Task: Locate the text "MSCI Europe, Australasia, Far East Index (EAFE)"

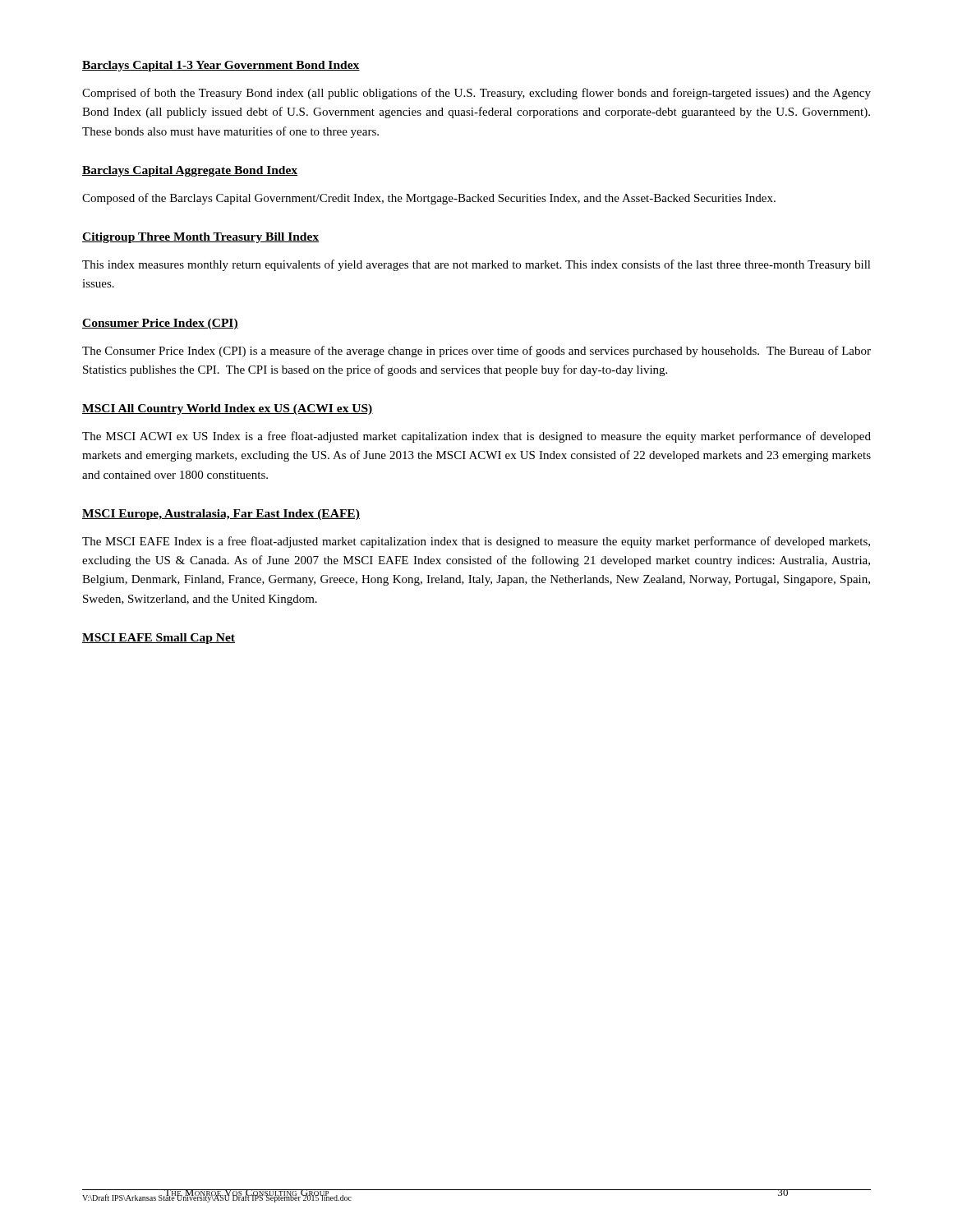Action: 221,513
